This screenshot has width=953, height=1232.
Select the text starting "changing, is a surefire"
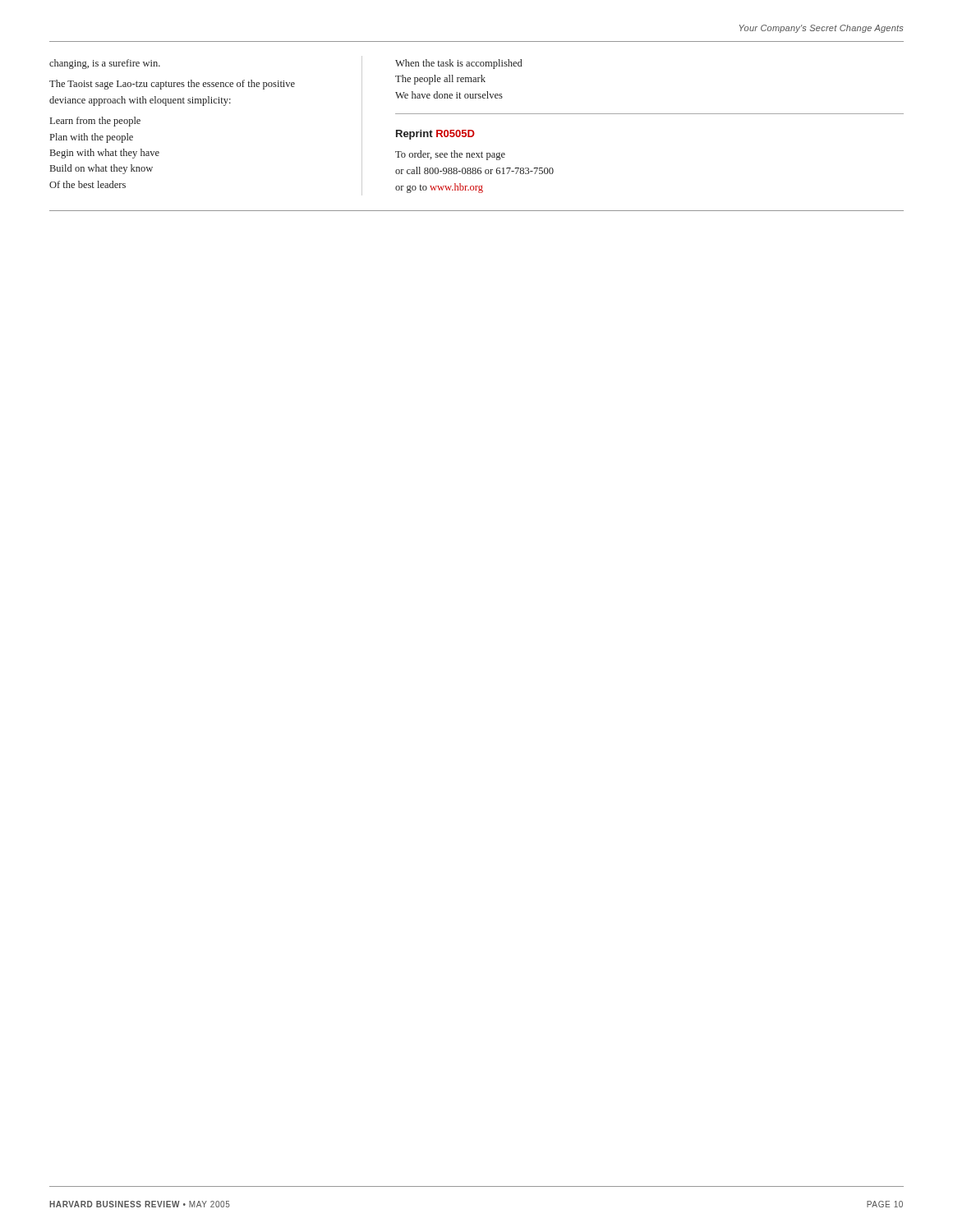point(105,64)
